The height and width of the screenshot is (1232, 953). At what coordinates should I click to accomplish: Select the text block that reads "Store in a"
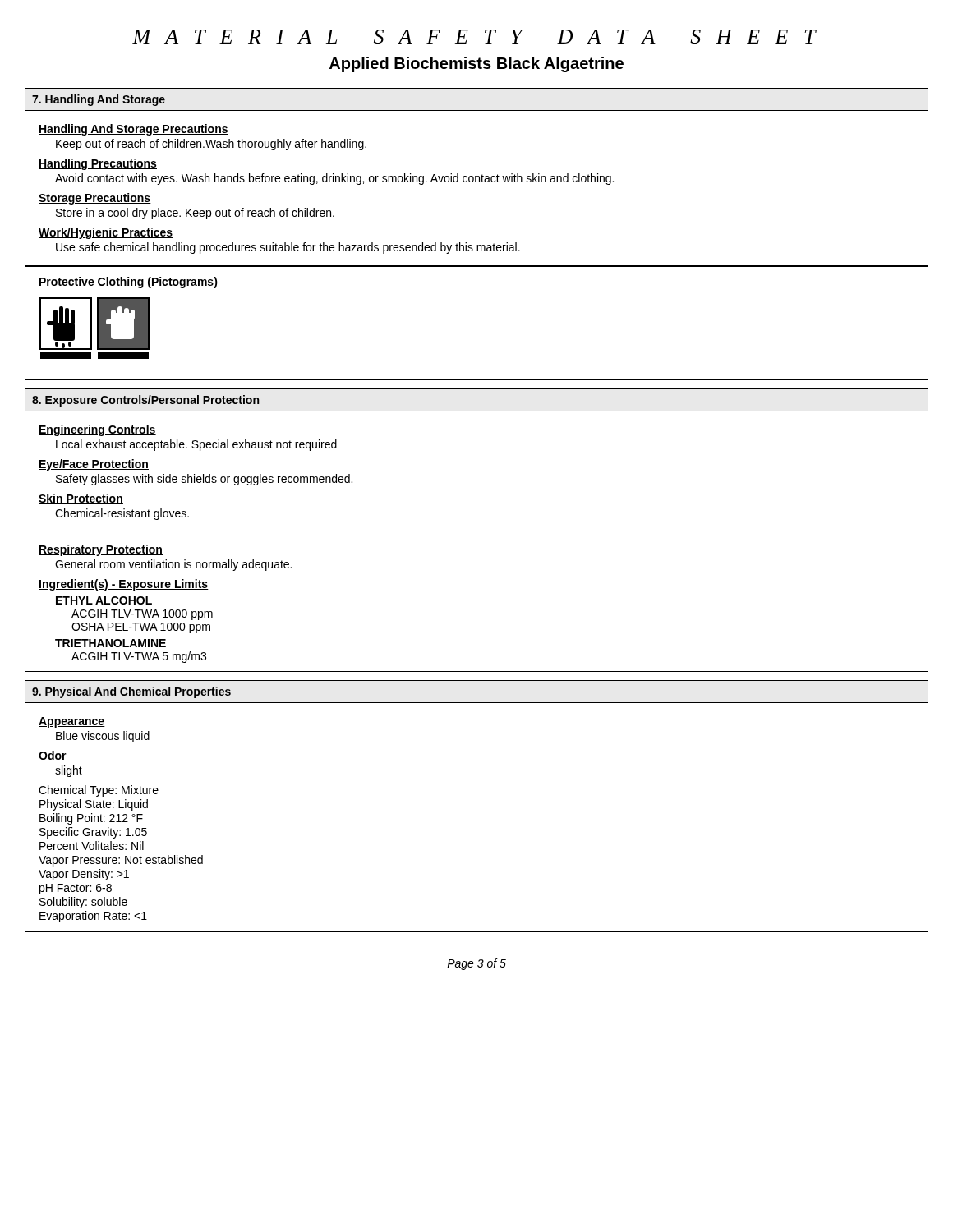195,213
